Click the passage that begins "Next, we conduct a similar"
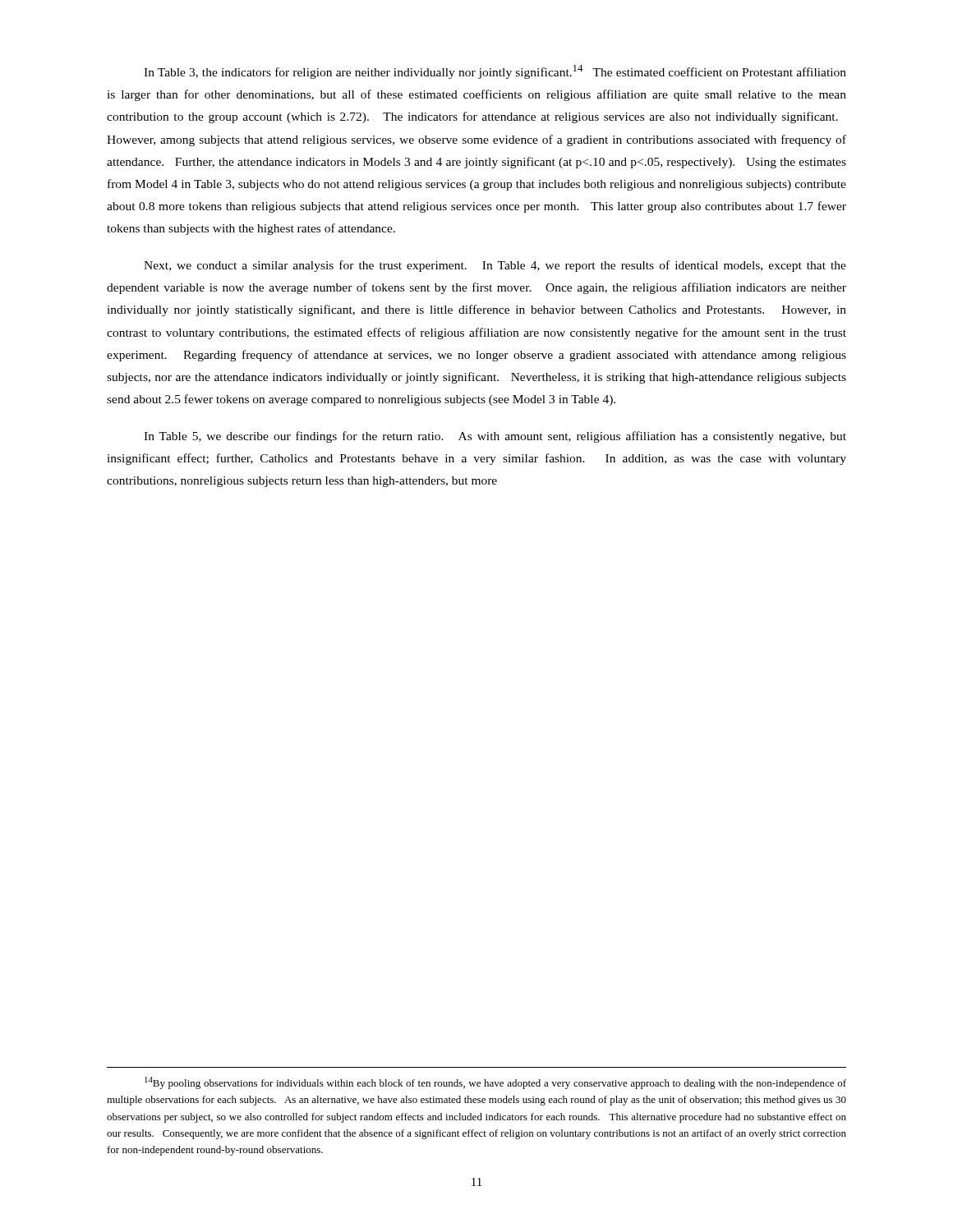The width and height of the screenshot is (953, 1232). 476,332
